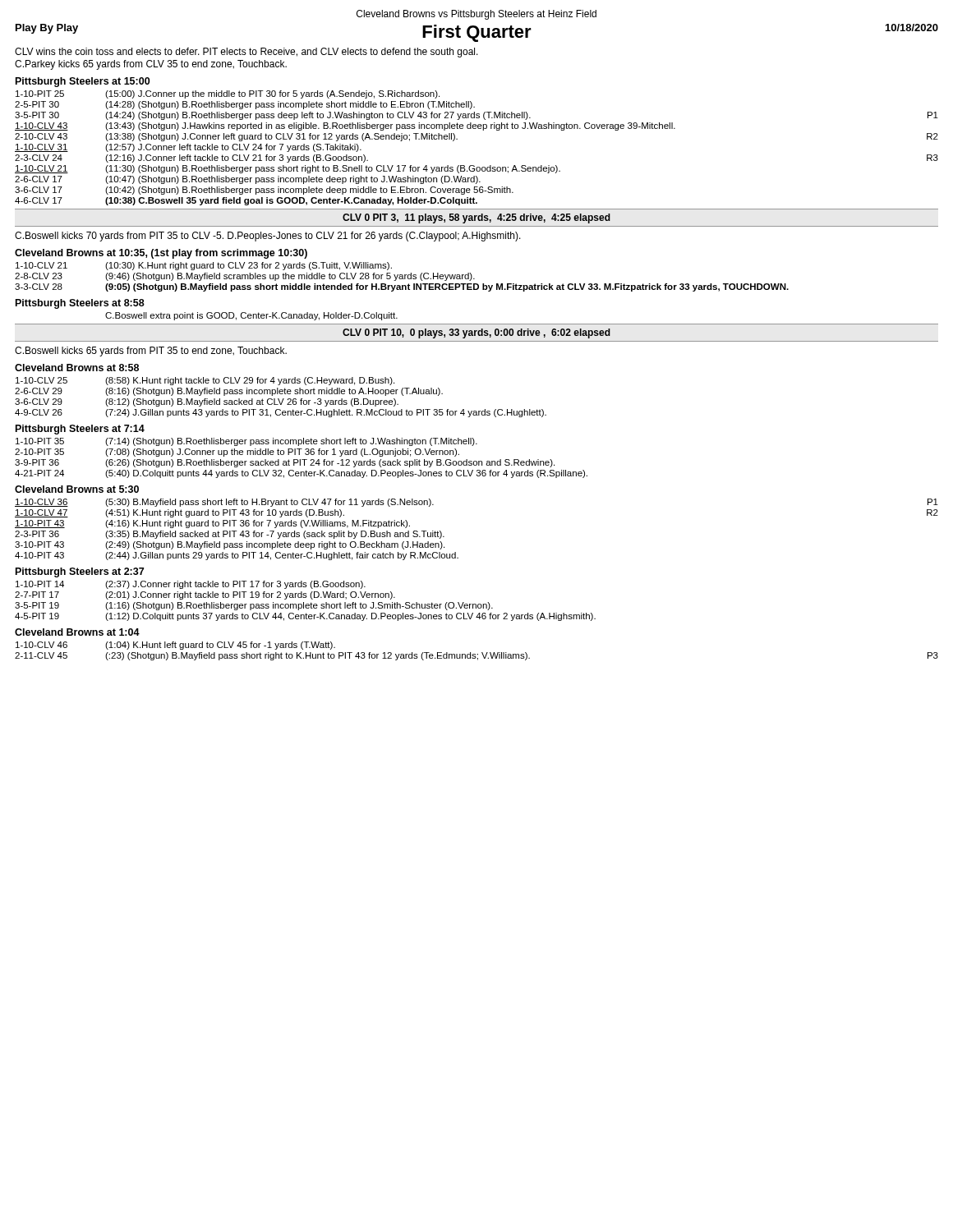Where is the passage that starts "3-6-CLV 29 (8:12) (Shotgun) B.Mayfield sacked"?

click(x=465, y=402)
